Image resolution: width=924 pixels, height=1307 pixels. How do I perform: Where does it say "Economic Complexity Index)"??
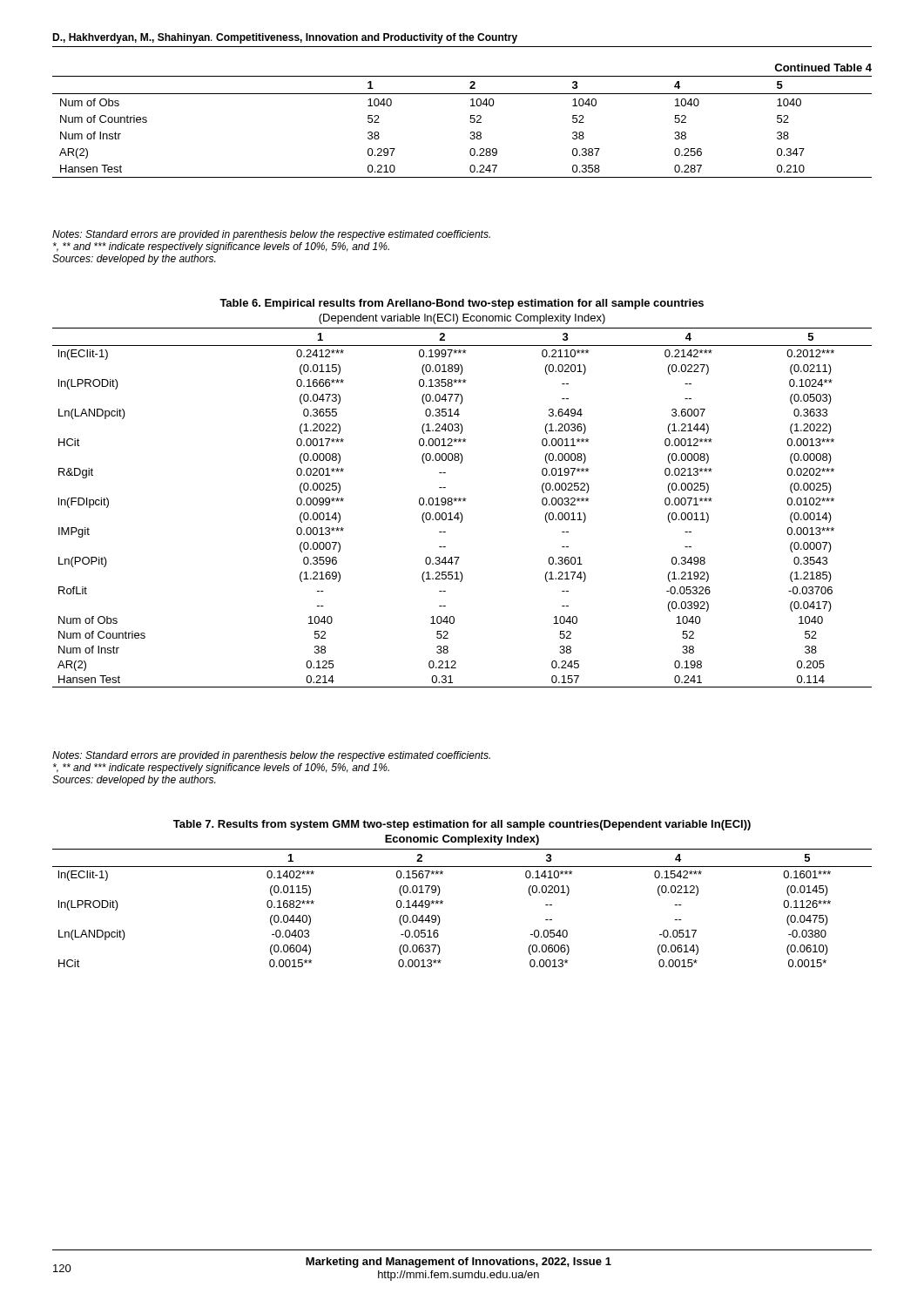462,839
